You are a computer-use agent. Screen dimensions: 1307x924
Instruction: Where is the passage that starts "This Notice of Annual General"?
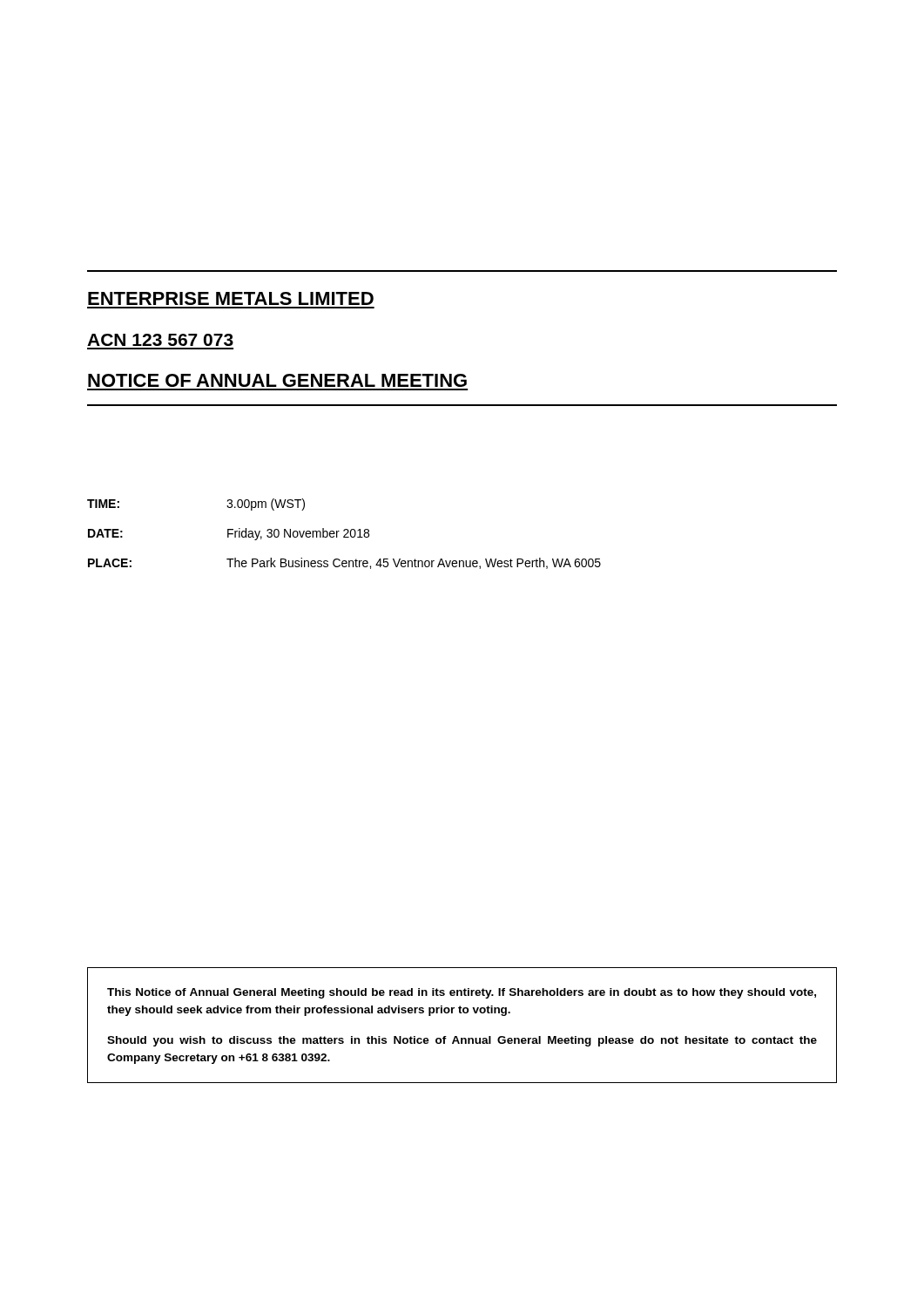coord(462,993)
